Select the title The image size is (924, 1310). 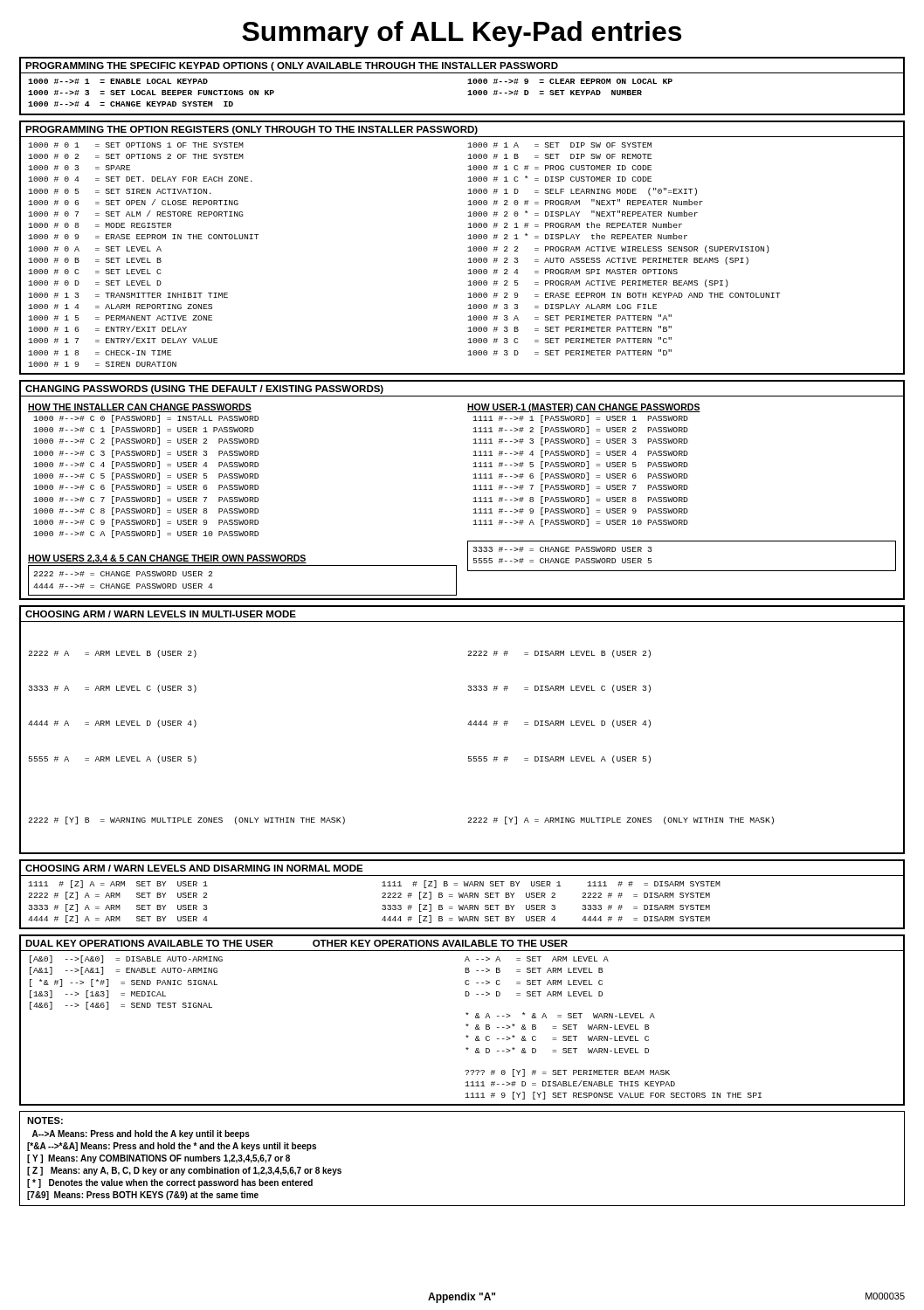pos(462,32)
